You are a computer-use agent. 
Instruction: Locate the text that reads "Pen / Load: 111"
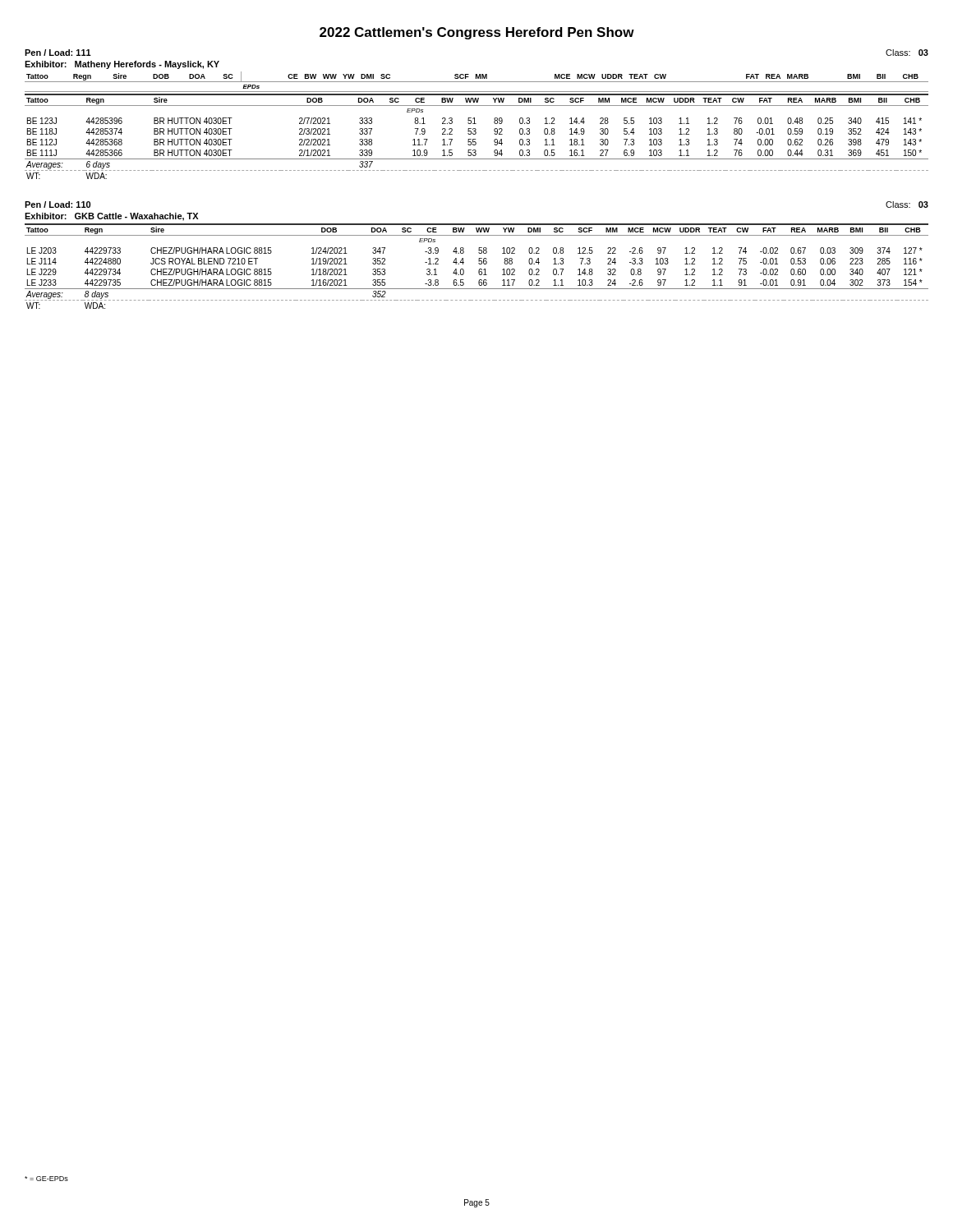coord(58,53)
